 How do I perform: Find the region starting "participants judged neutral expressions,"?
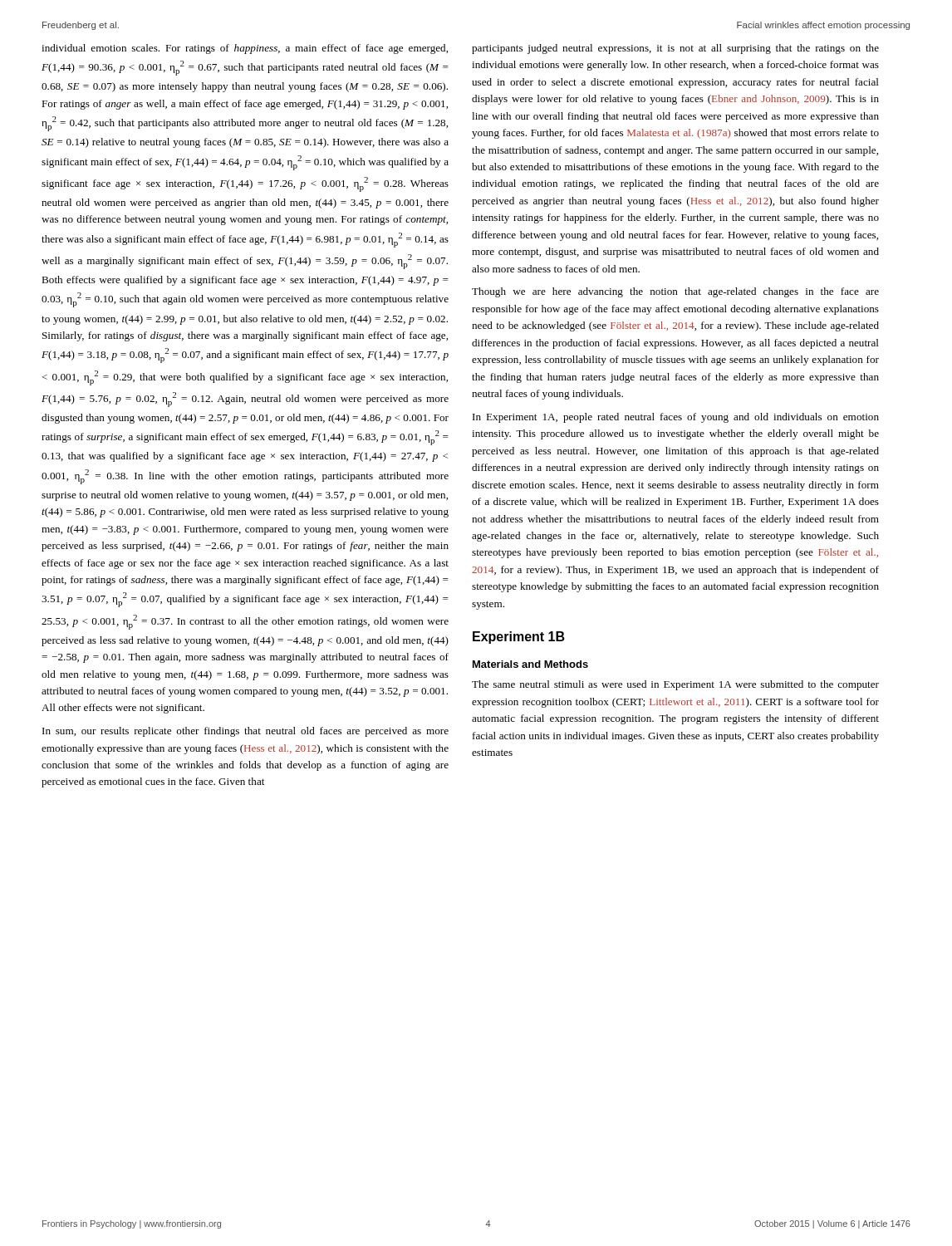(675, 326)
